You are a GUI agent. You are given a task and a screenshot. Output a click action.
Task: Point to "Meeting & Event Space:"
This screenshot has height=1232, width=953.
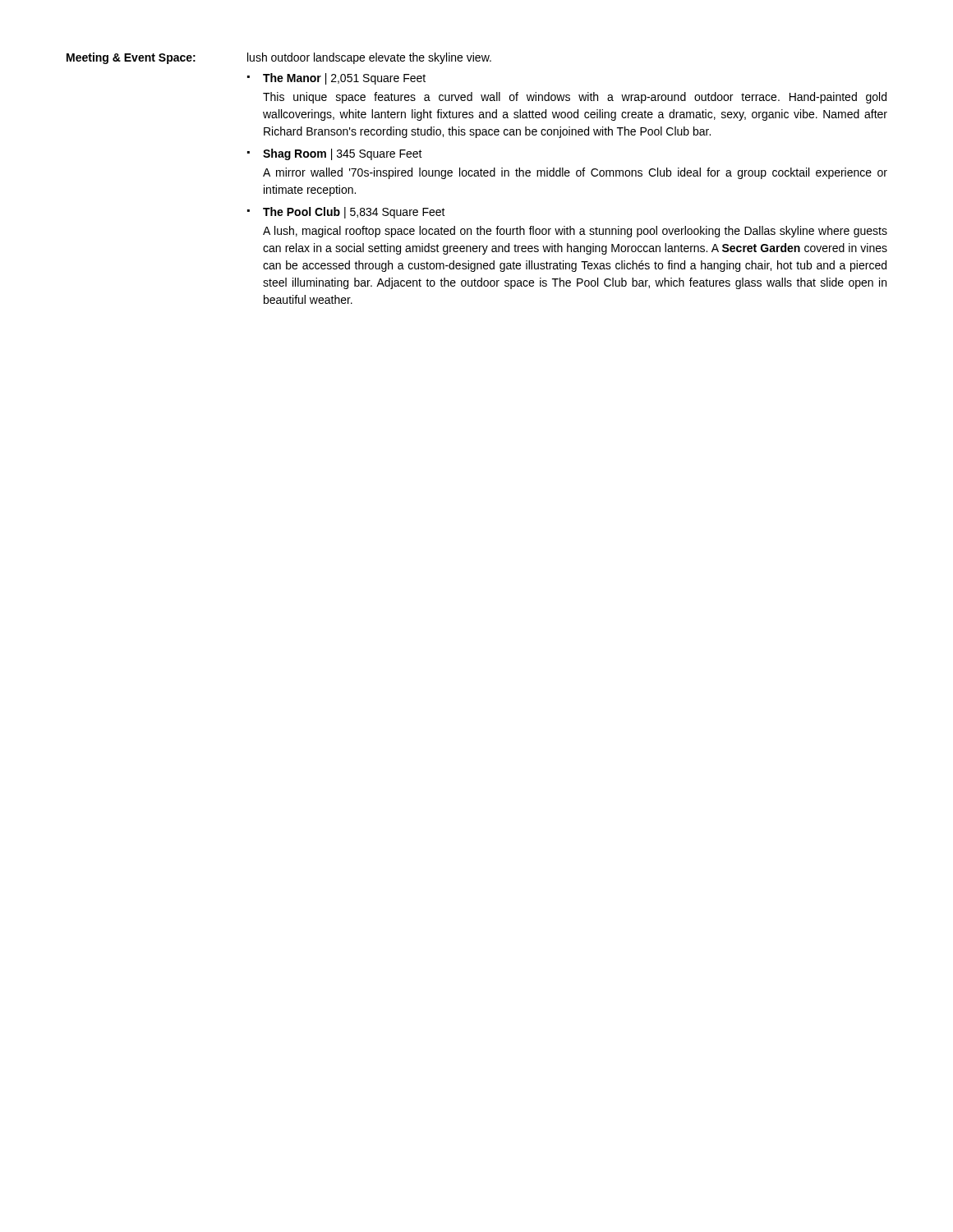click(131, 57)
